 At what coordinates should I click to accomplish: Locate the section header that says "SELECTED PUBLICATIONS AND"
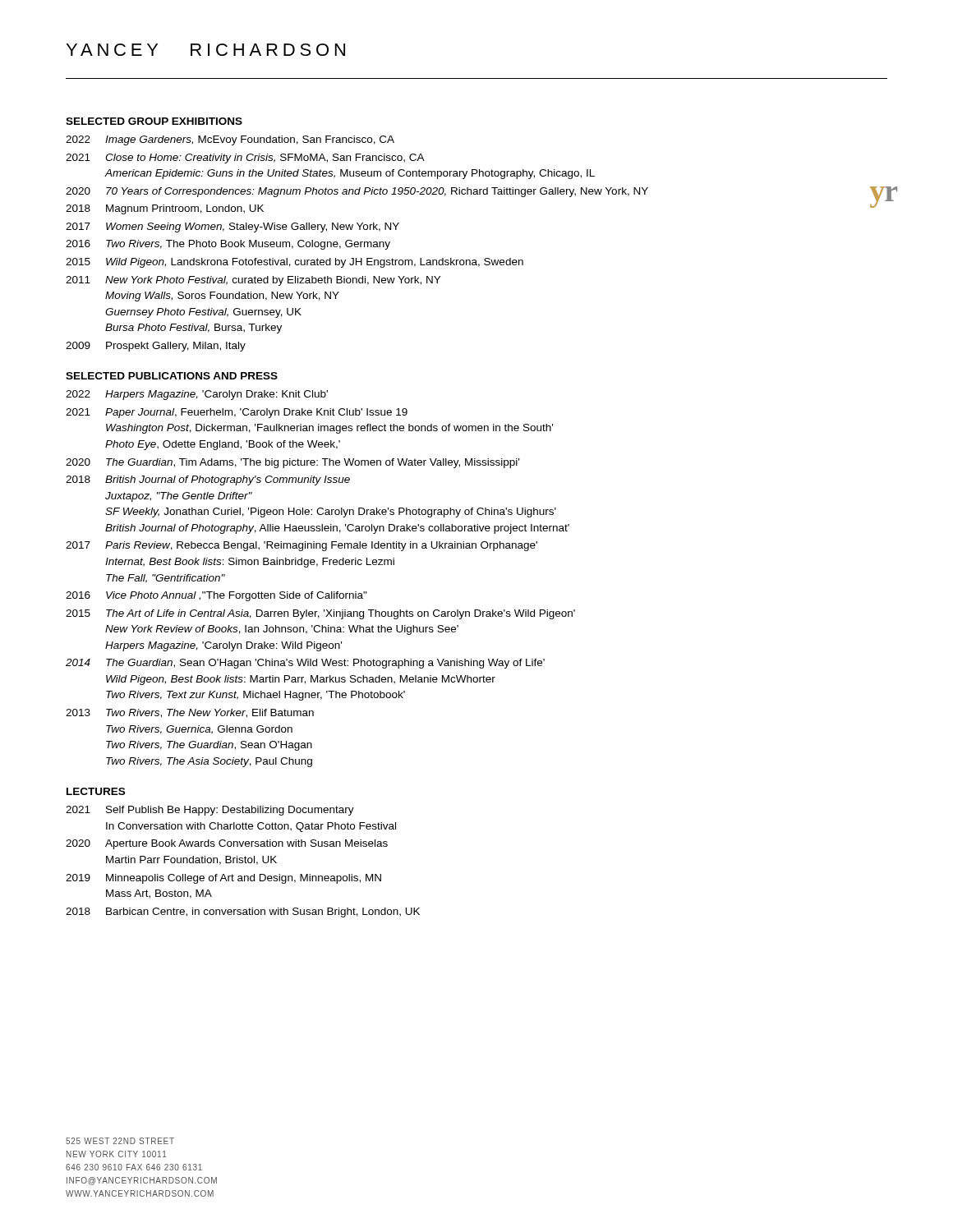[172, 376]
